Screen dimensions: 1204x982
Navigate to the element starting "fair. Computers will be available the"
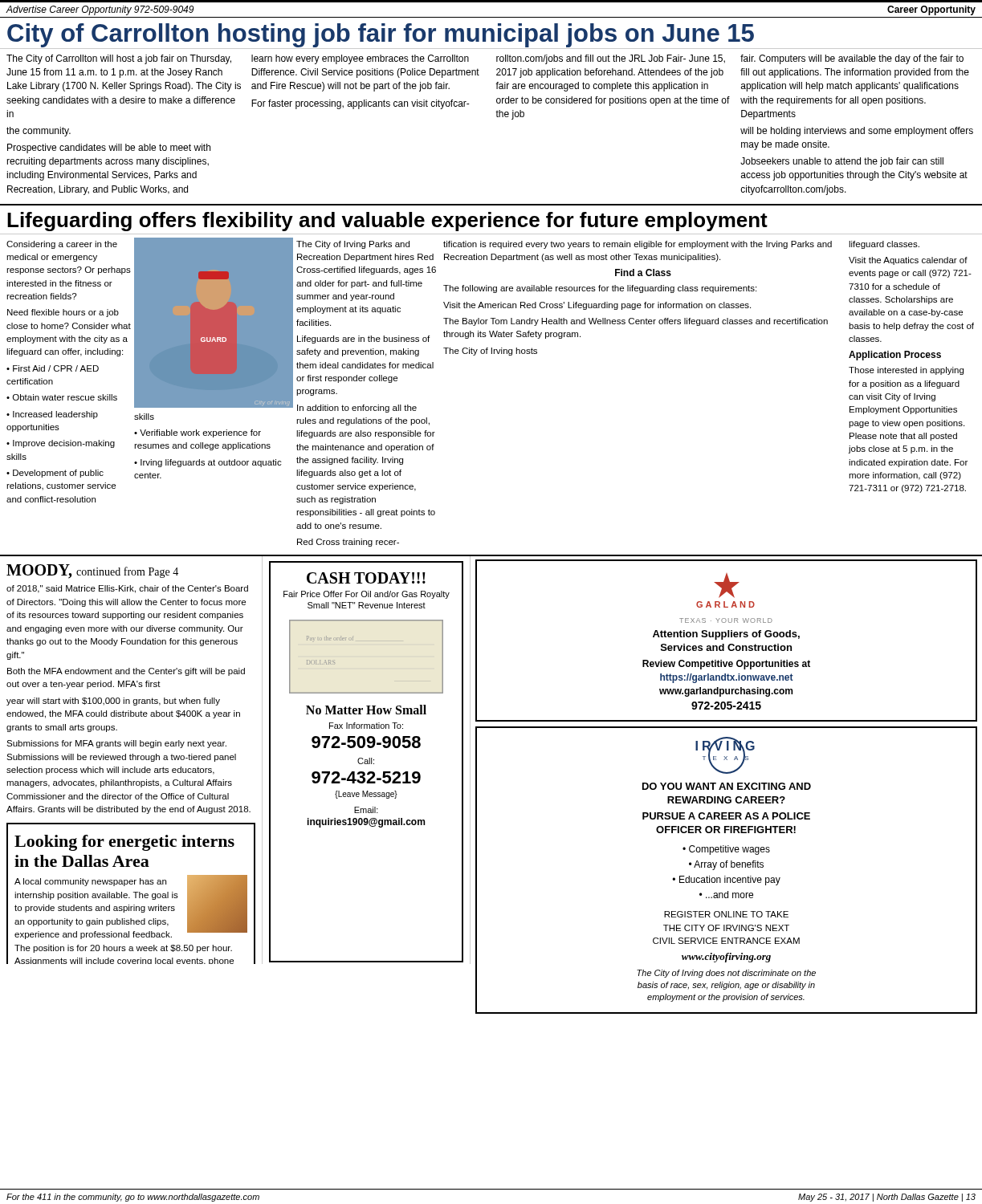[858, 124]
